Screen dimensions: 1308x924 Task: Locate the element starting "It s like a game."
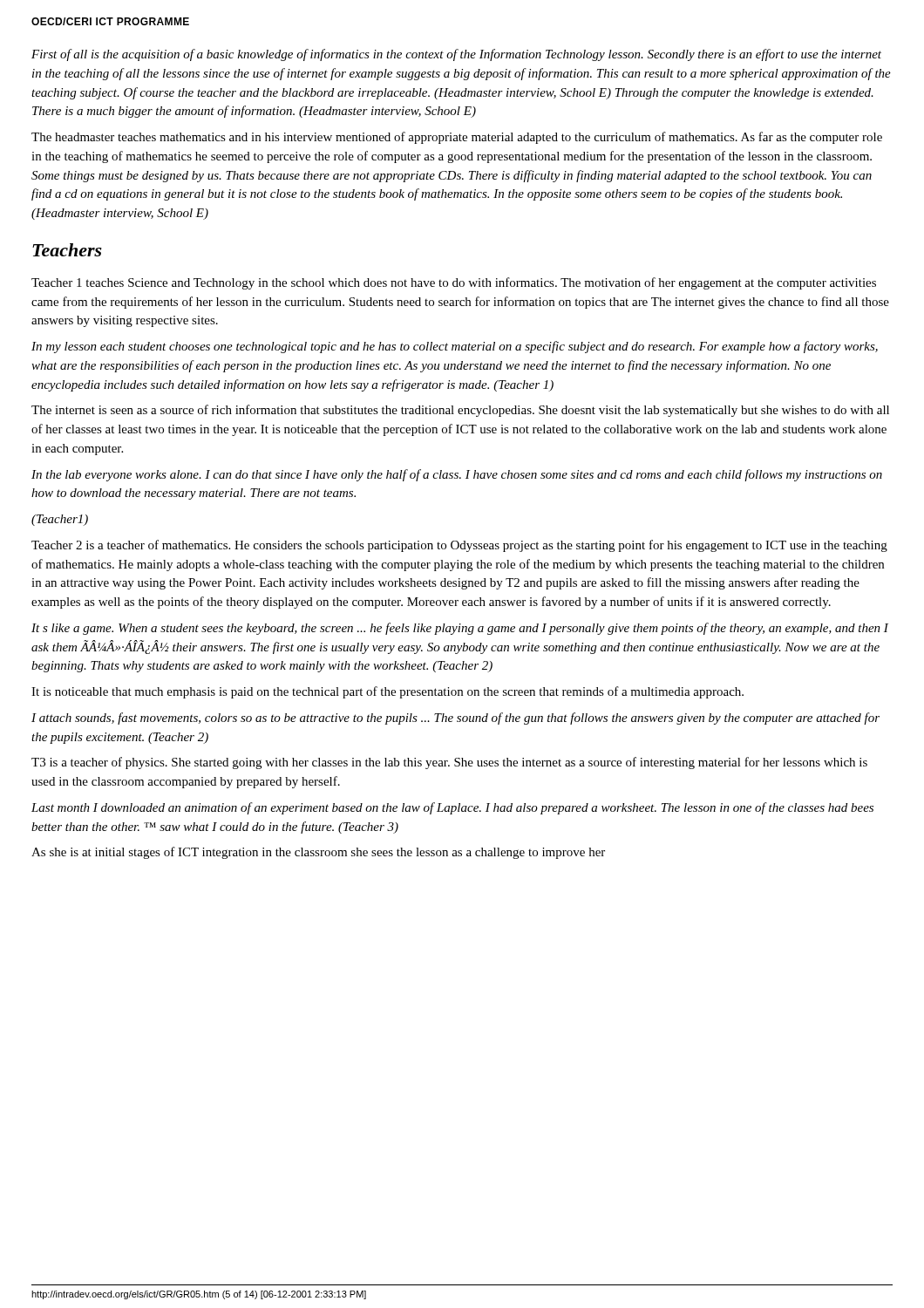(462, 647)
